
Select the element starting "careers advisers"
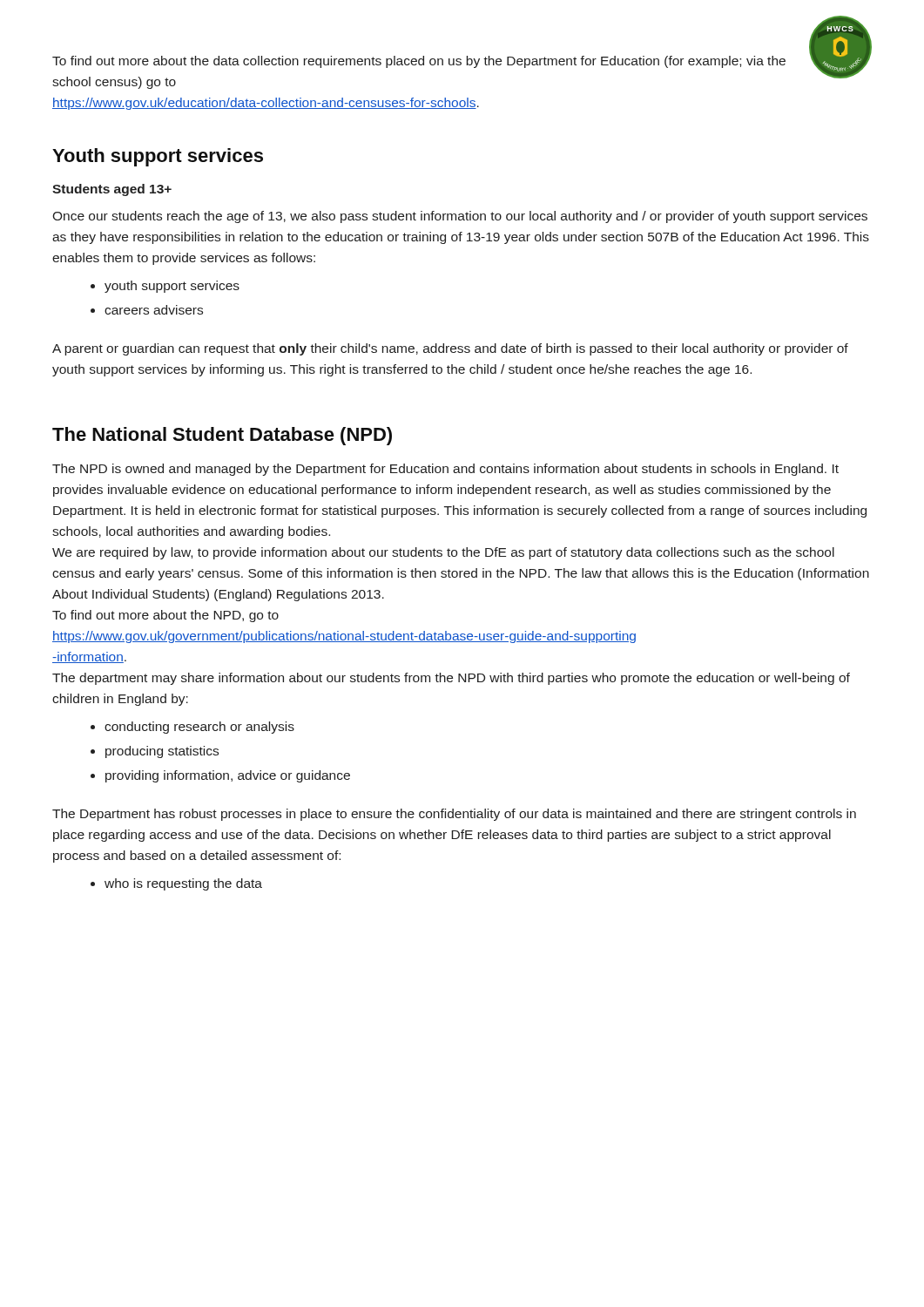154,310
